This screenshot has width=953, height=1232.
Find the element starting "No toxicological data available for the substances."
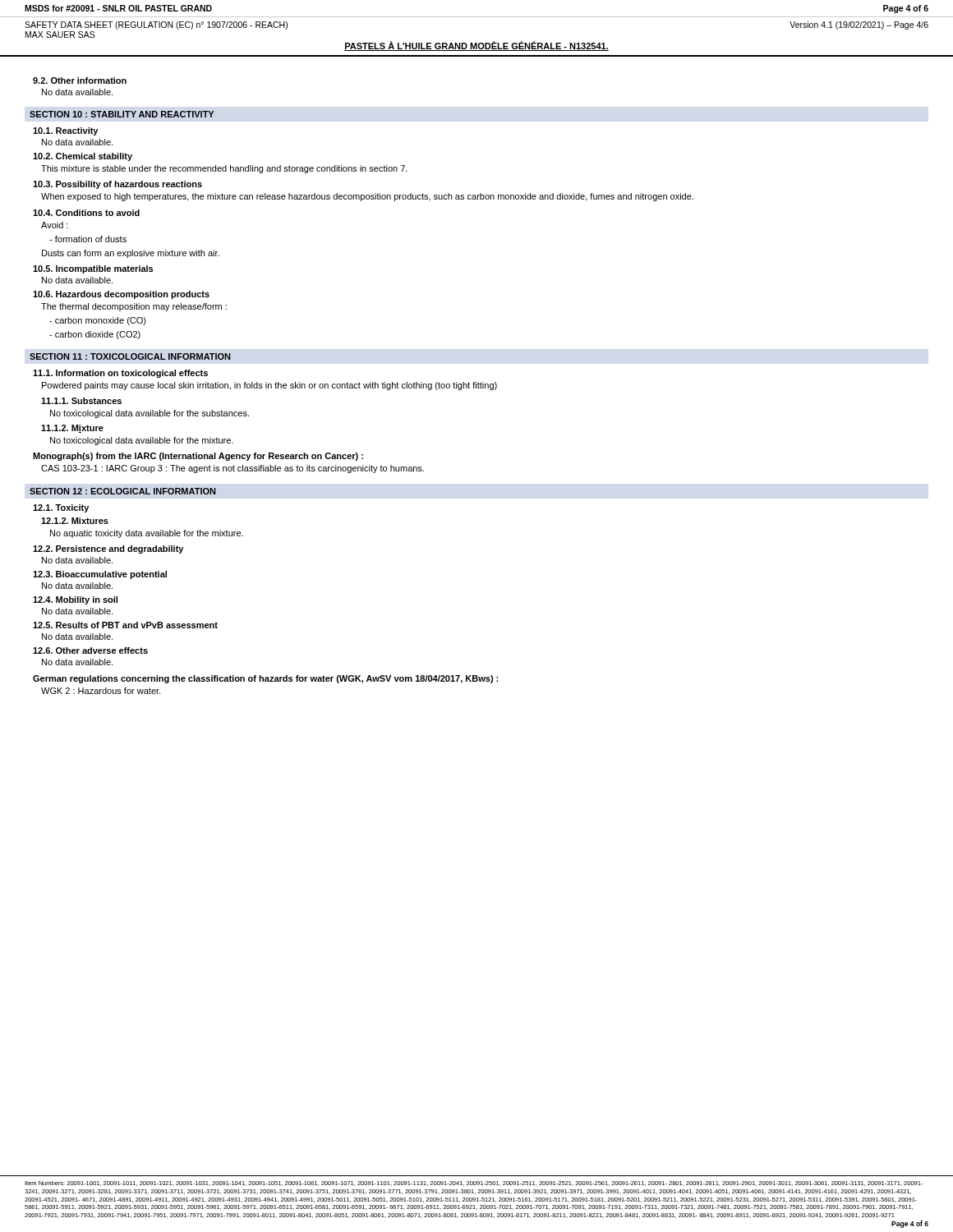coord(150,413)
